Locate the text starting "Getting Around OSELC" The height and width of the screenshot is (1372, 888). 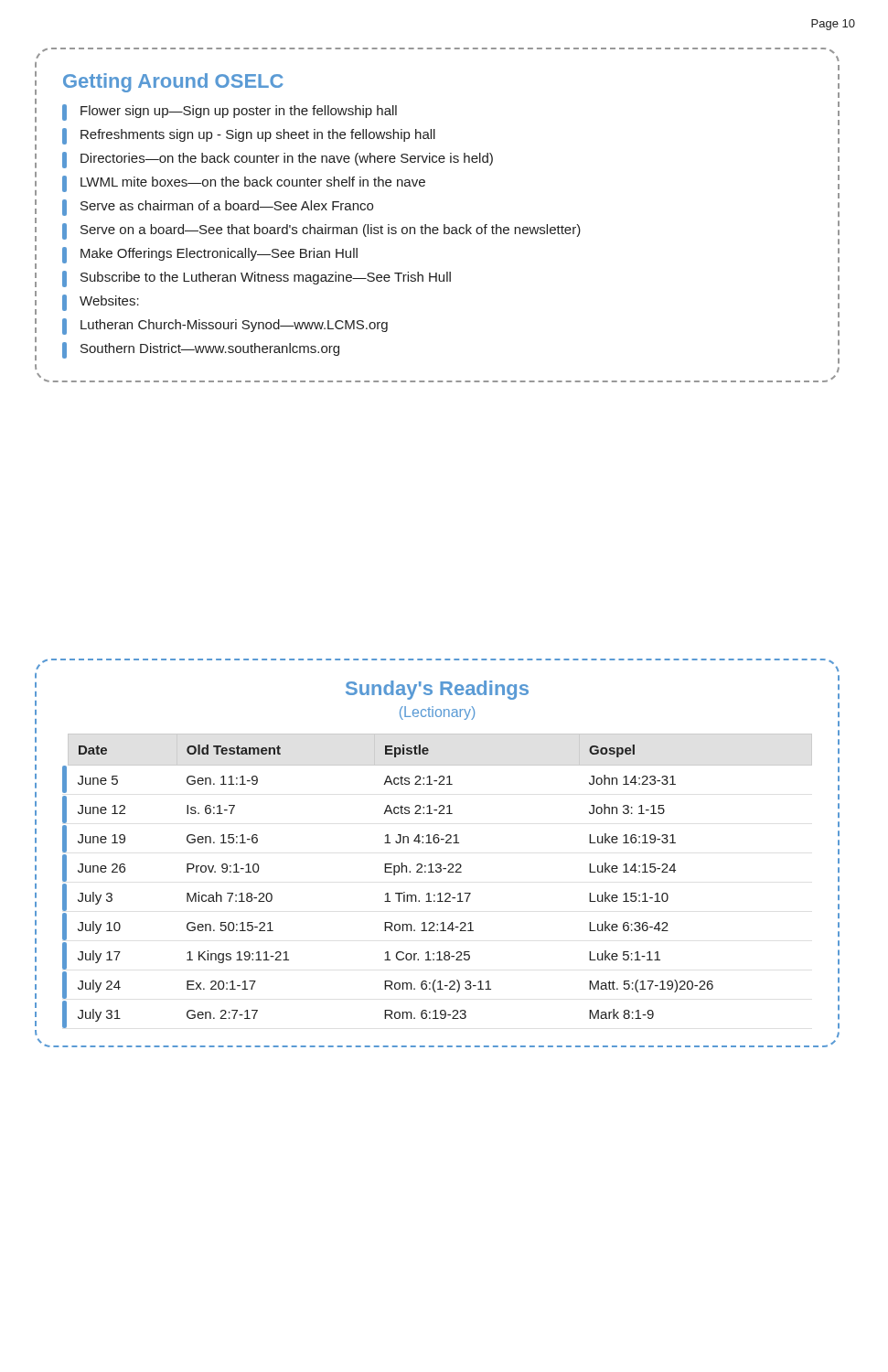173,81
